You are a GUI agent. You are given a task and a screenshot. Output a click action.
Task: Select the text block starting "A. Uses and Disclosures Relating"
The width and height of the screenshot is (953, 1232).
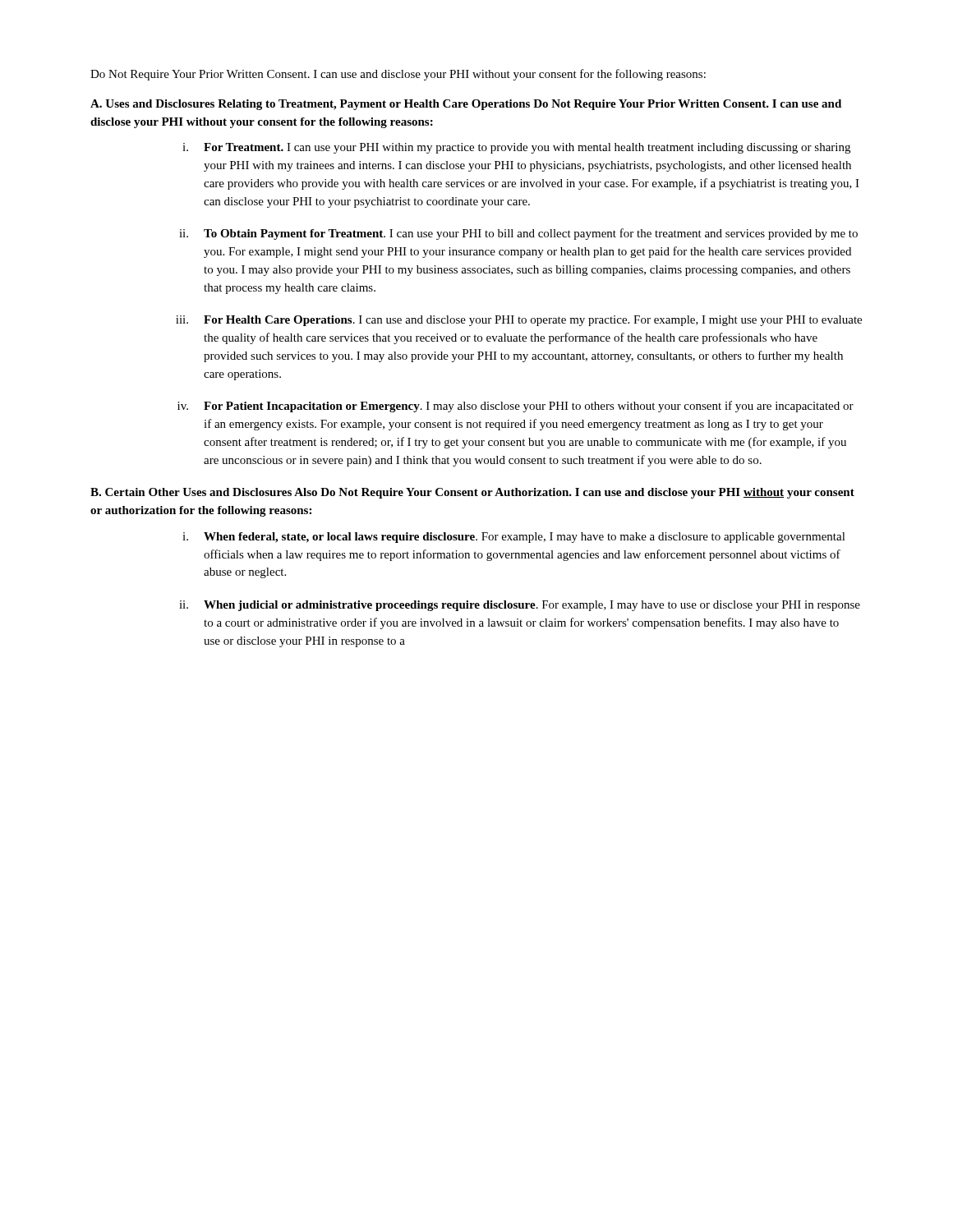[x=466, y=112]
